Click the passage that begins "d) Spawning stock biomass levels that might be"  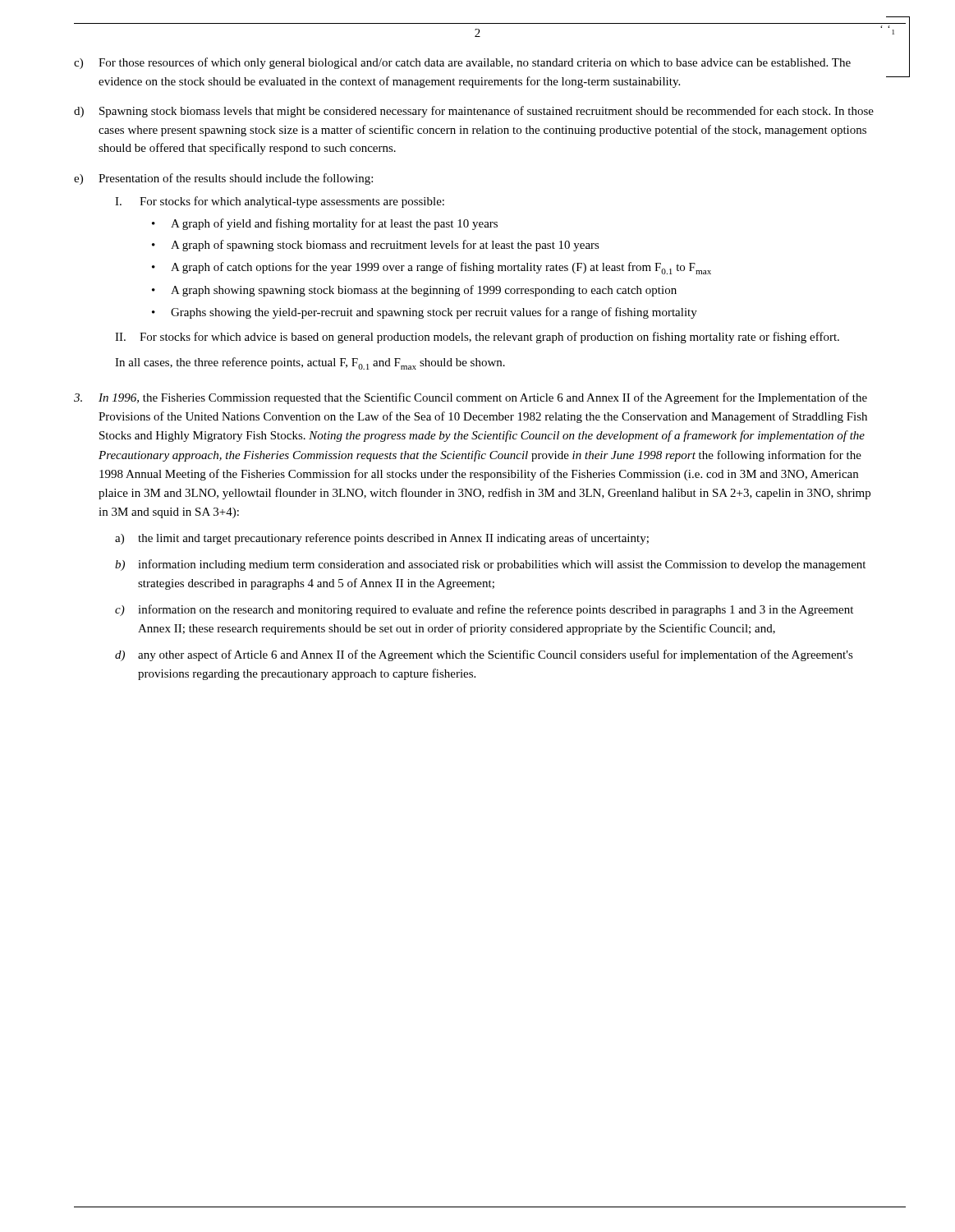(x=478, y=130)
